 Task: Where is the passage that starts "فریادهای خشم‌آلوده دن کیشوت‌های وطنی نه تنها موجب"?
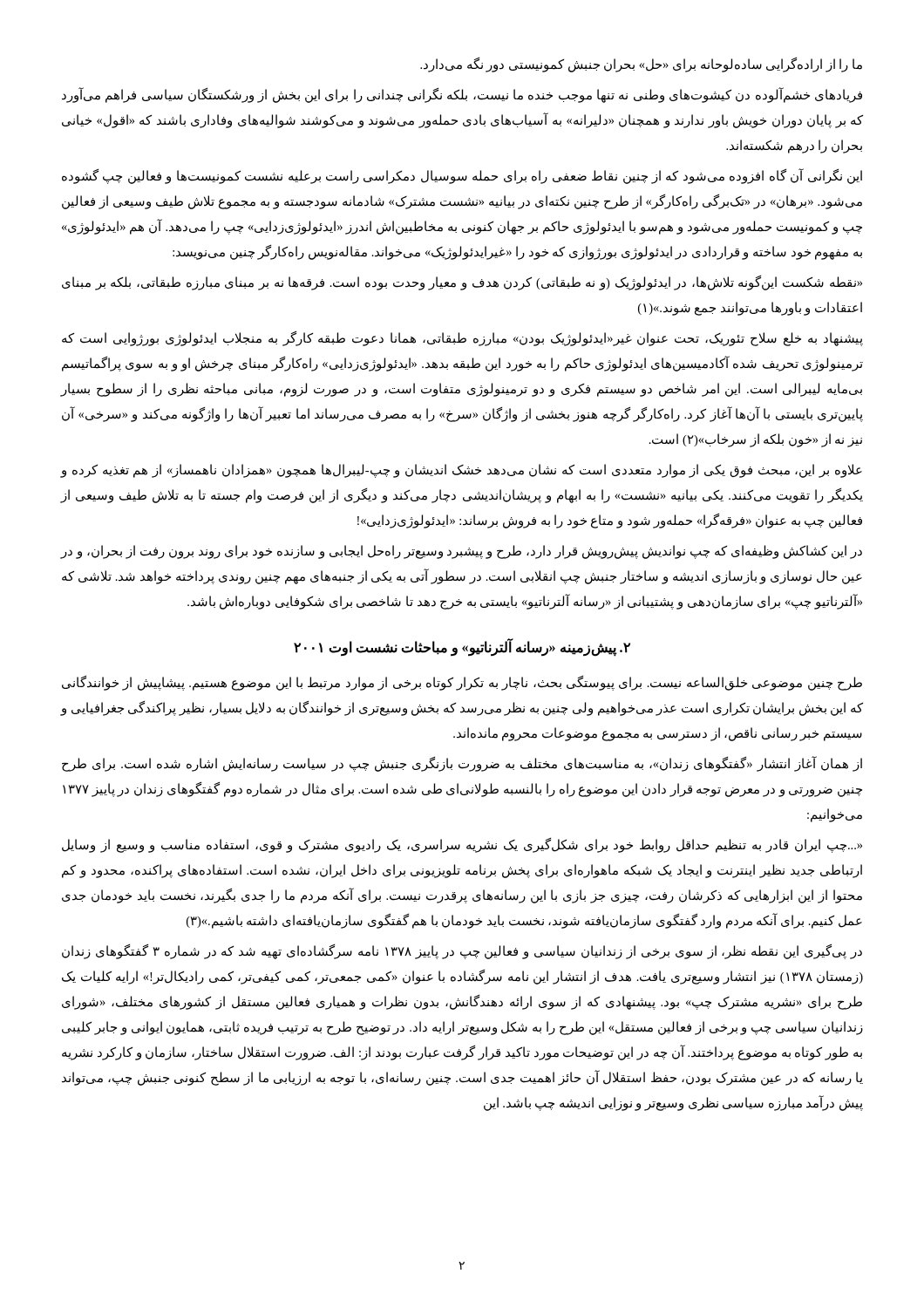tap(462, 120)
